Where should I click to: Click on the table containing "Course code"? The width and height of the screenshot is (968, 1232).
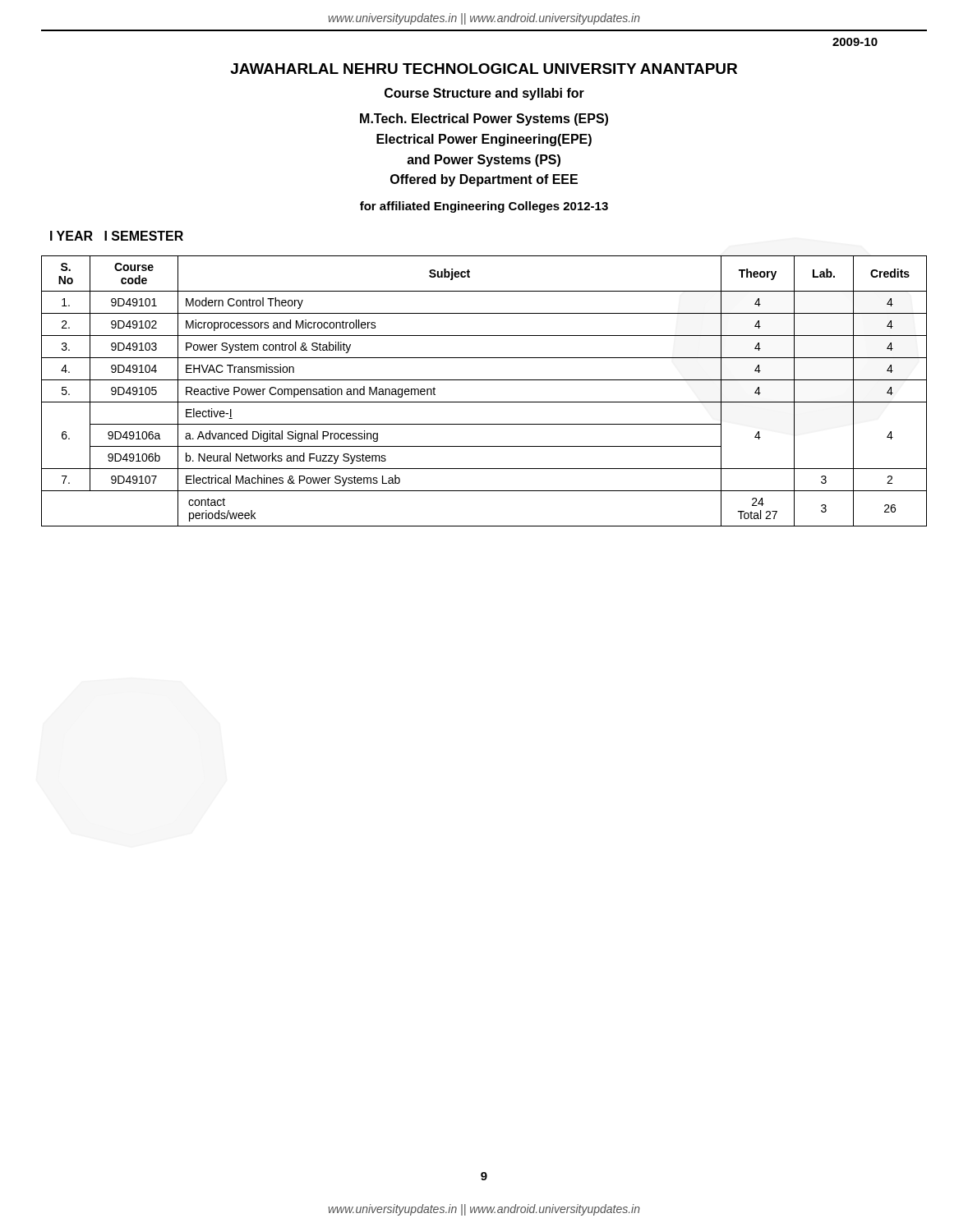484,391
